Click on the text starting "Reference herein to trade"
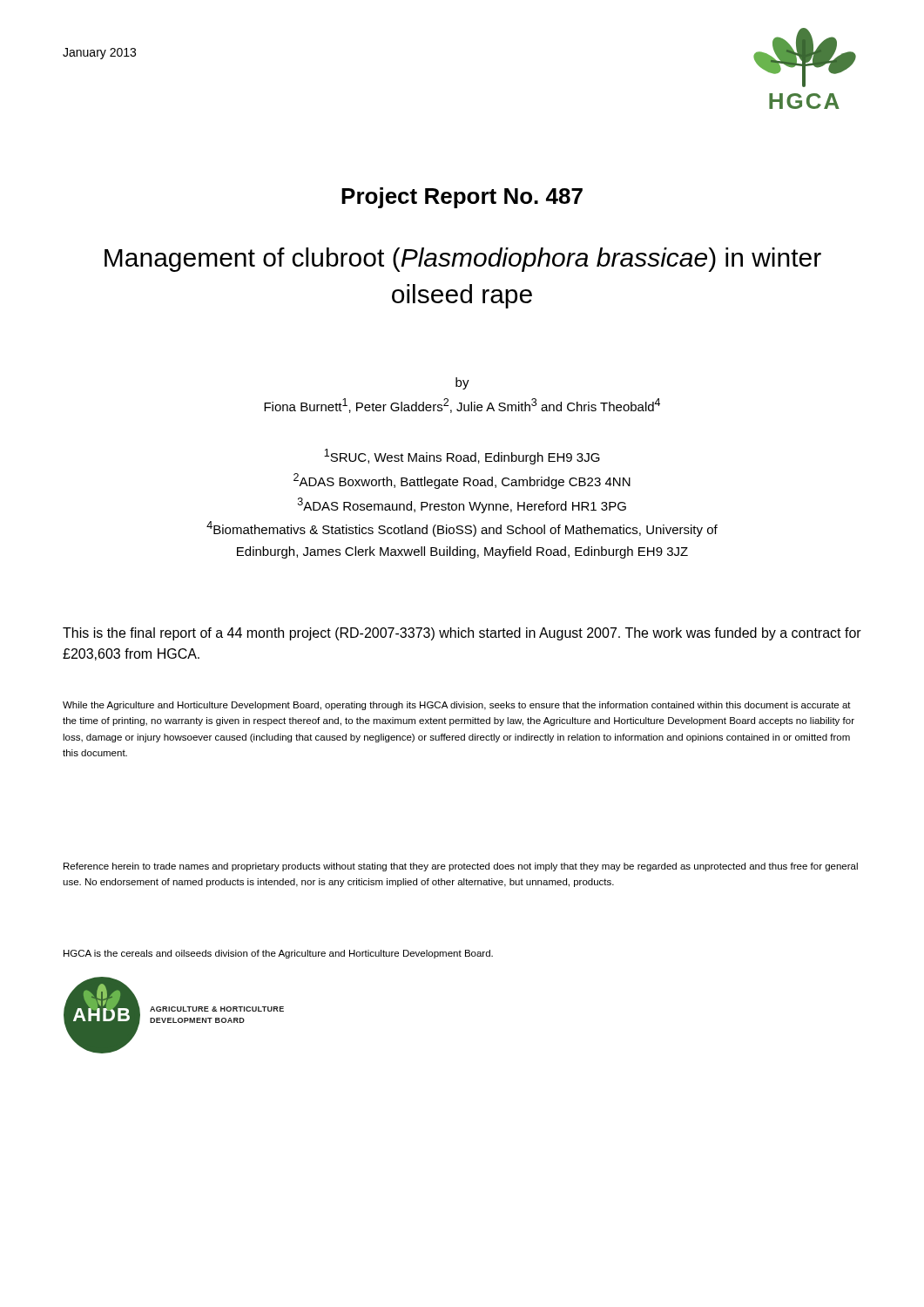Screen dimensions: 1307x924 click(461, 874)
